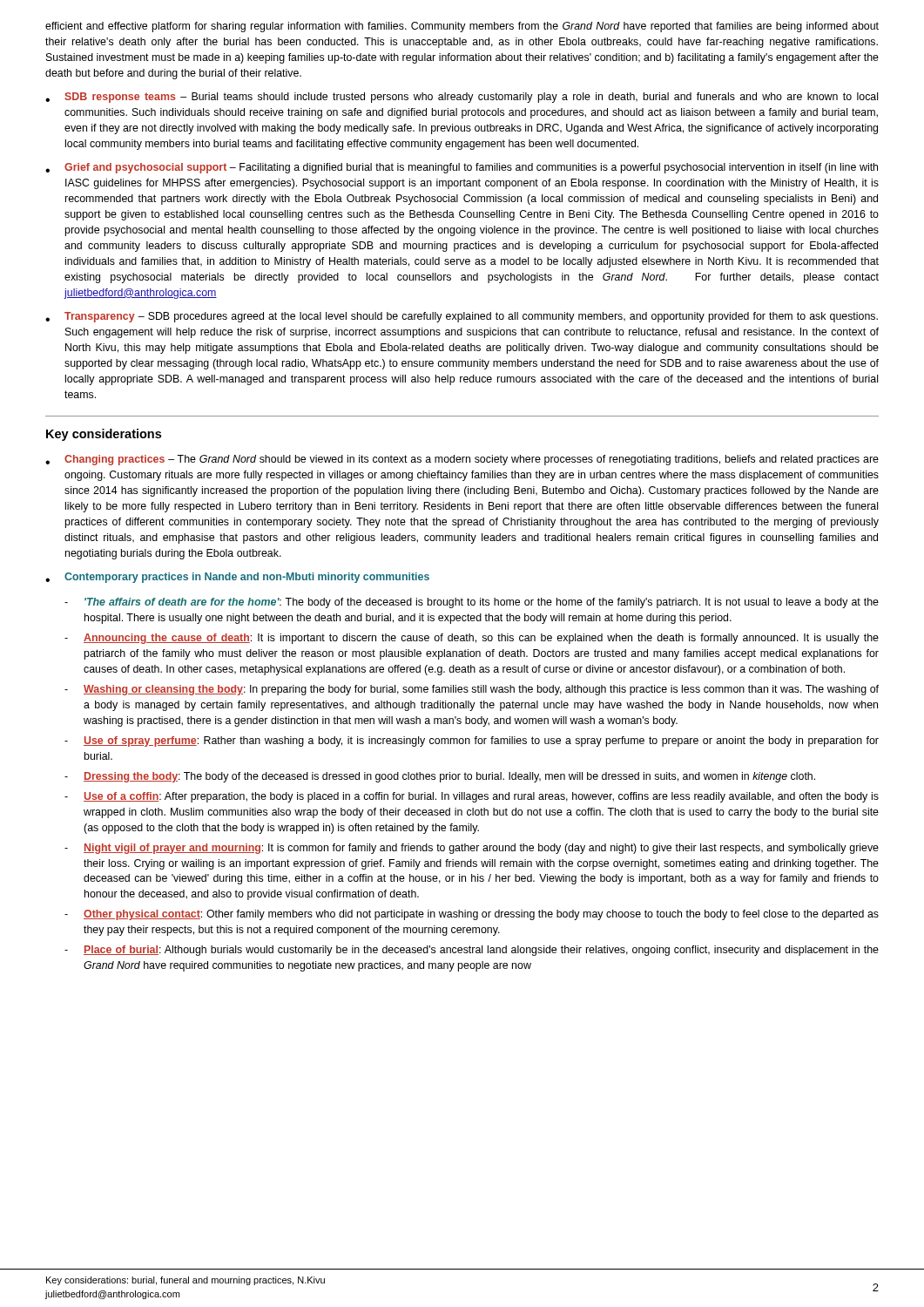Viewport: 924px width, 1307px height.
Task: Locate the block of text that opens with "- Other physical contact: Other family"
Action: [472, 923]
